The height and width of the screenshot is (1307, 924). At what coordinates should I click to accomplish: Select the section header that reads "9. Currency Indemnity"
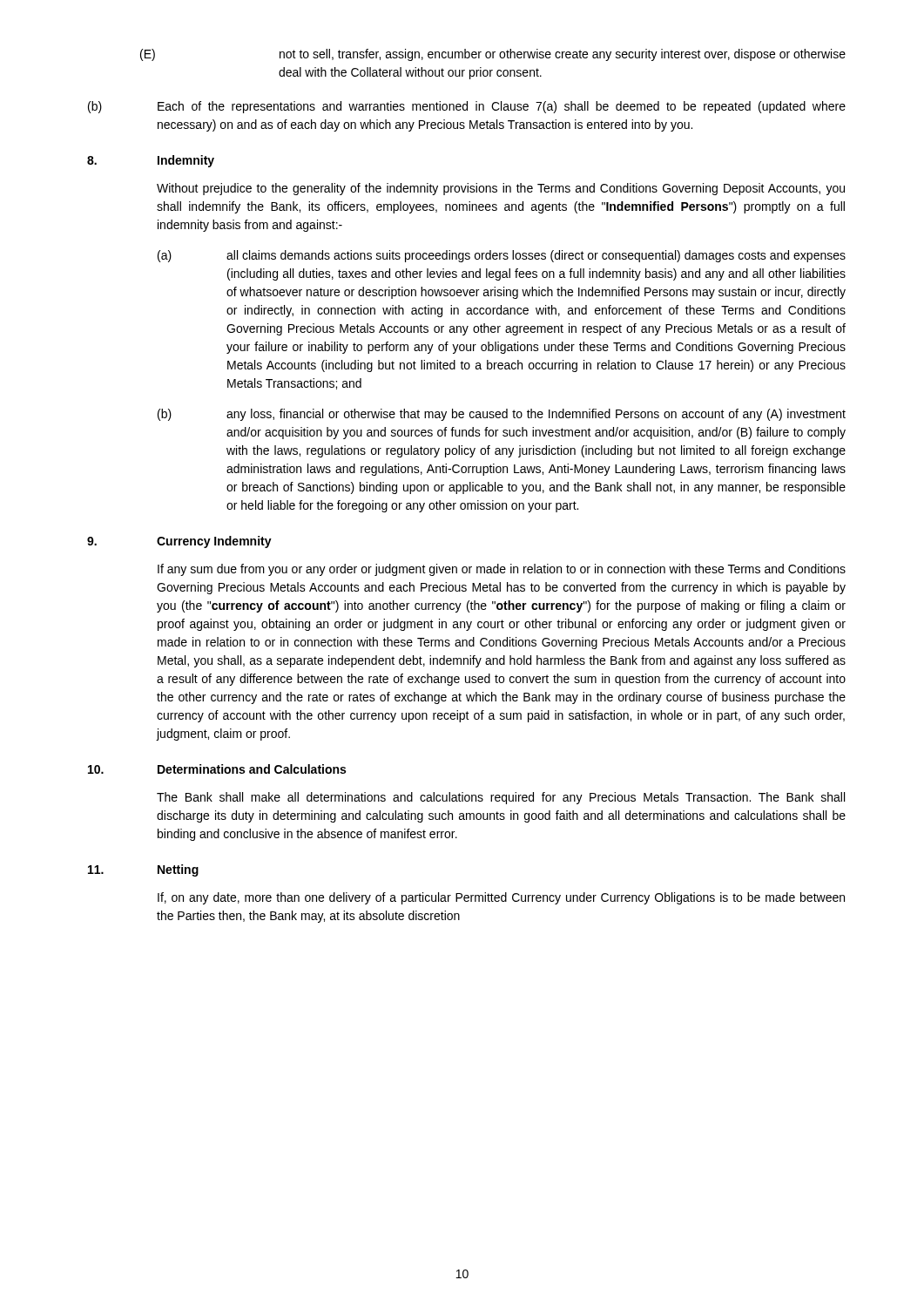(179, 541)
